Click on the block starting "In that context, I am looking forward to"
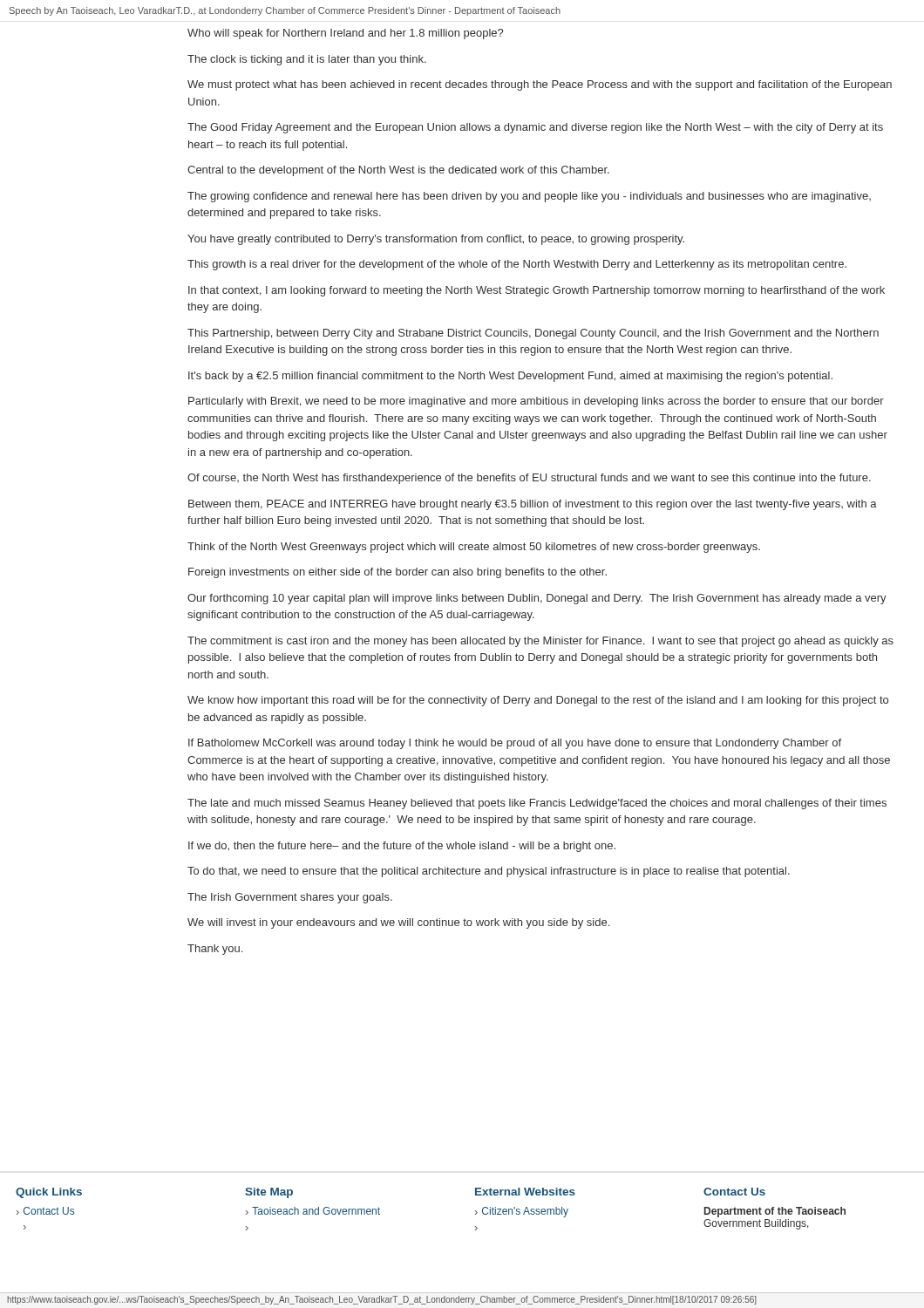Screen dimensions: 1308x924 pyautogui.click(x=543, y=298)
